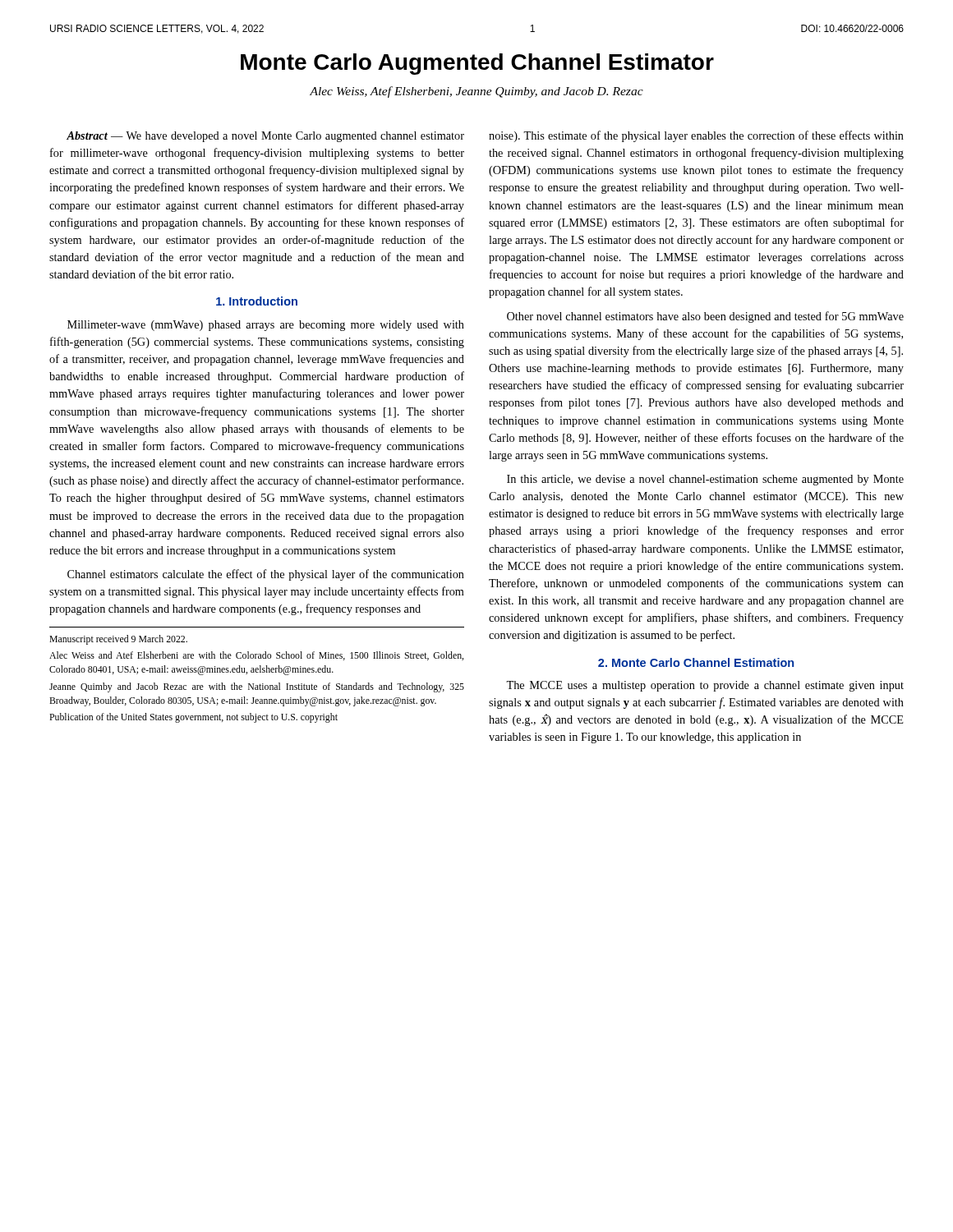953x1232 pixels.
Task: Click the title
Action: [x=476, y=62]
